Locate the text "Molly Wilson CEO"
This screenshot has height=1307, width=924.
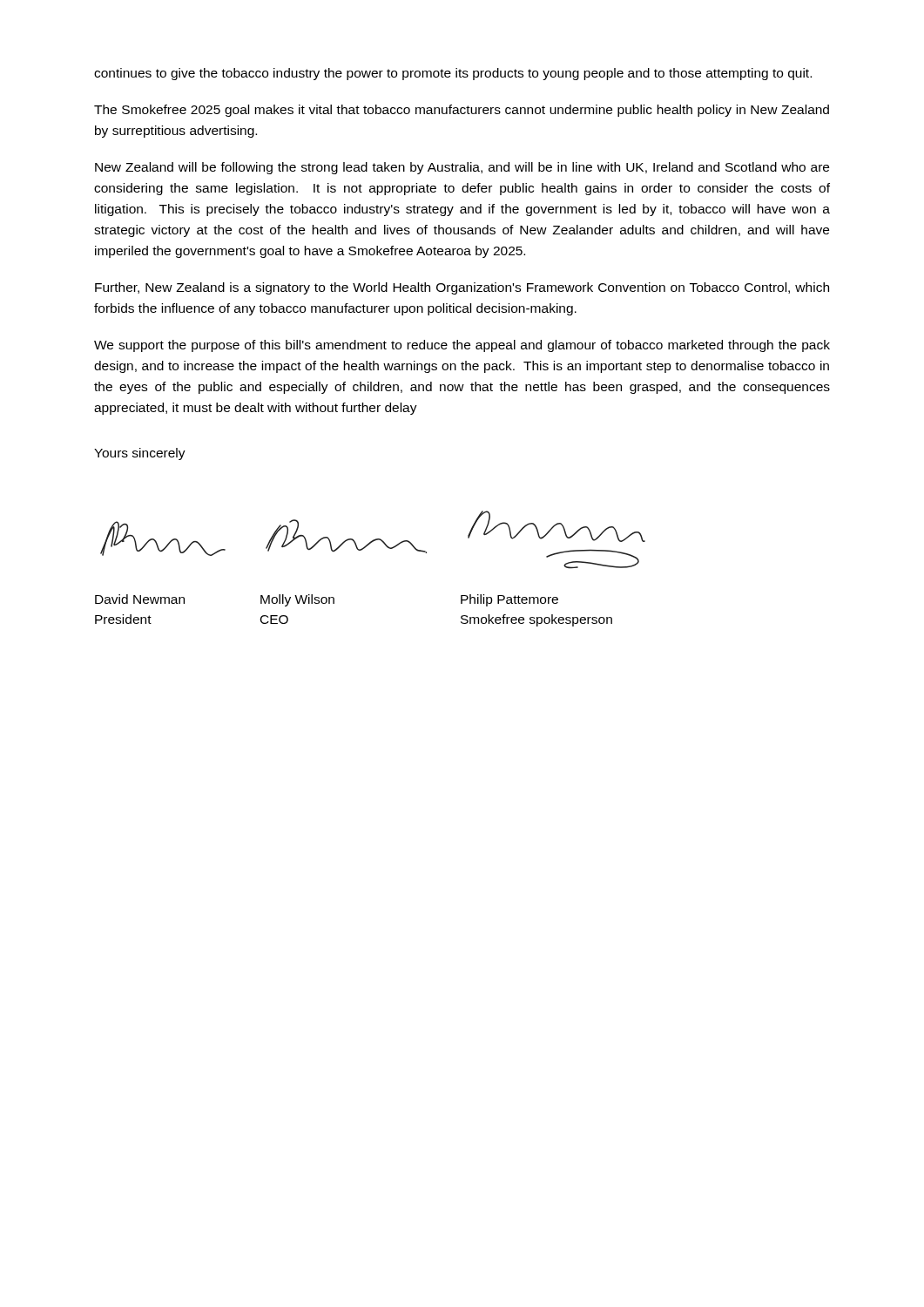(x=297, y=609)
